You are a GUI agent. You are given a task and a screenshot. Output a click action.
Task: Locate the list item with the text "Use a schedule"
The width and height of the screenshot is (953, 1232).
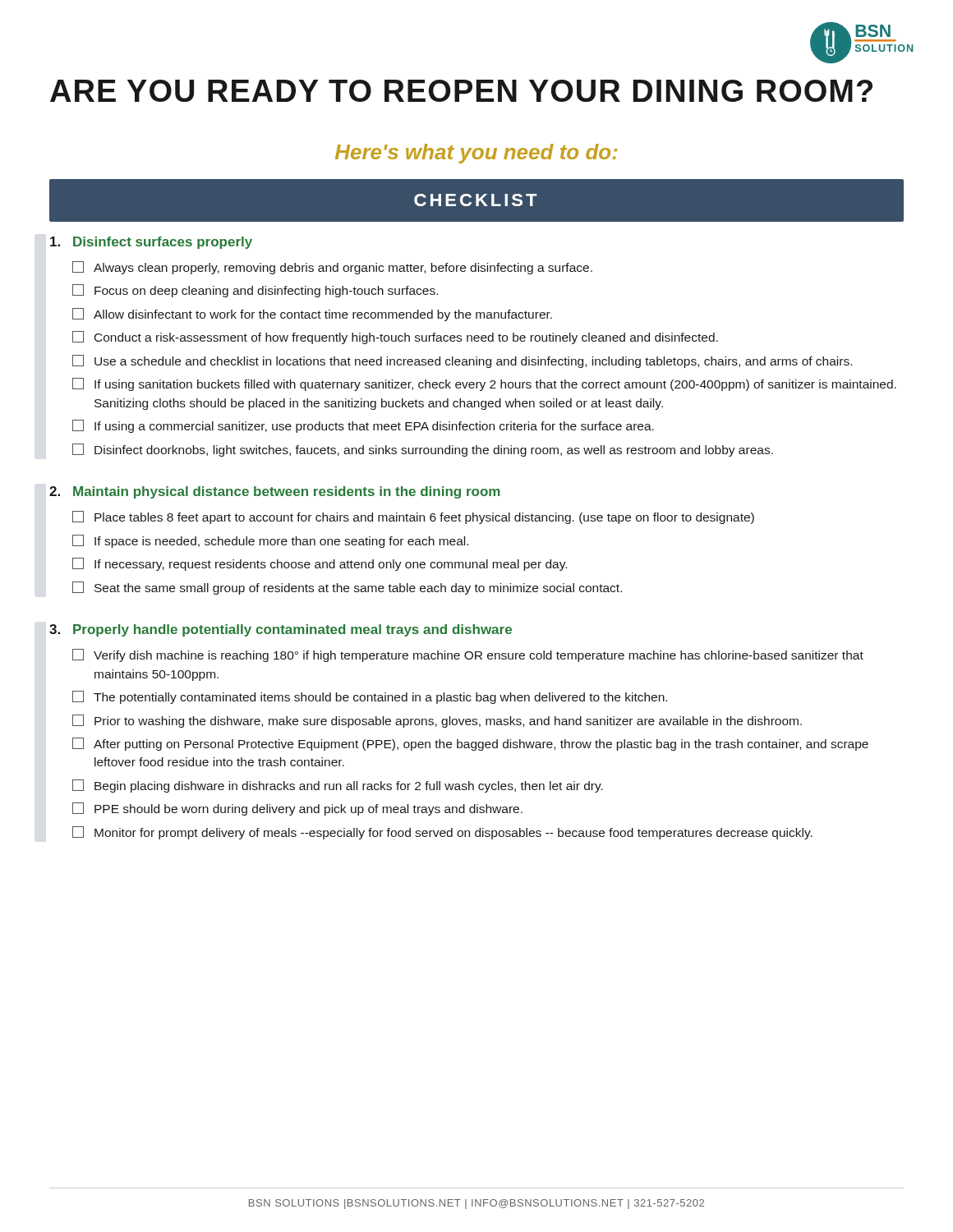click(x=473, y=361)
